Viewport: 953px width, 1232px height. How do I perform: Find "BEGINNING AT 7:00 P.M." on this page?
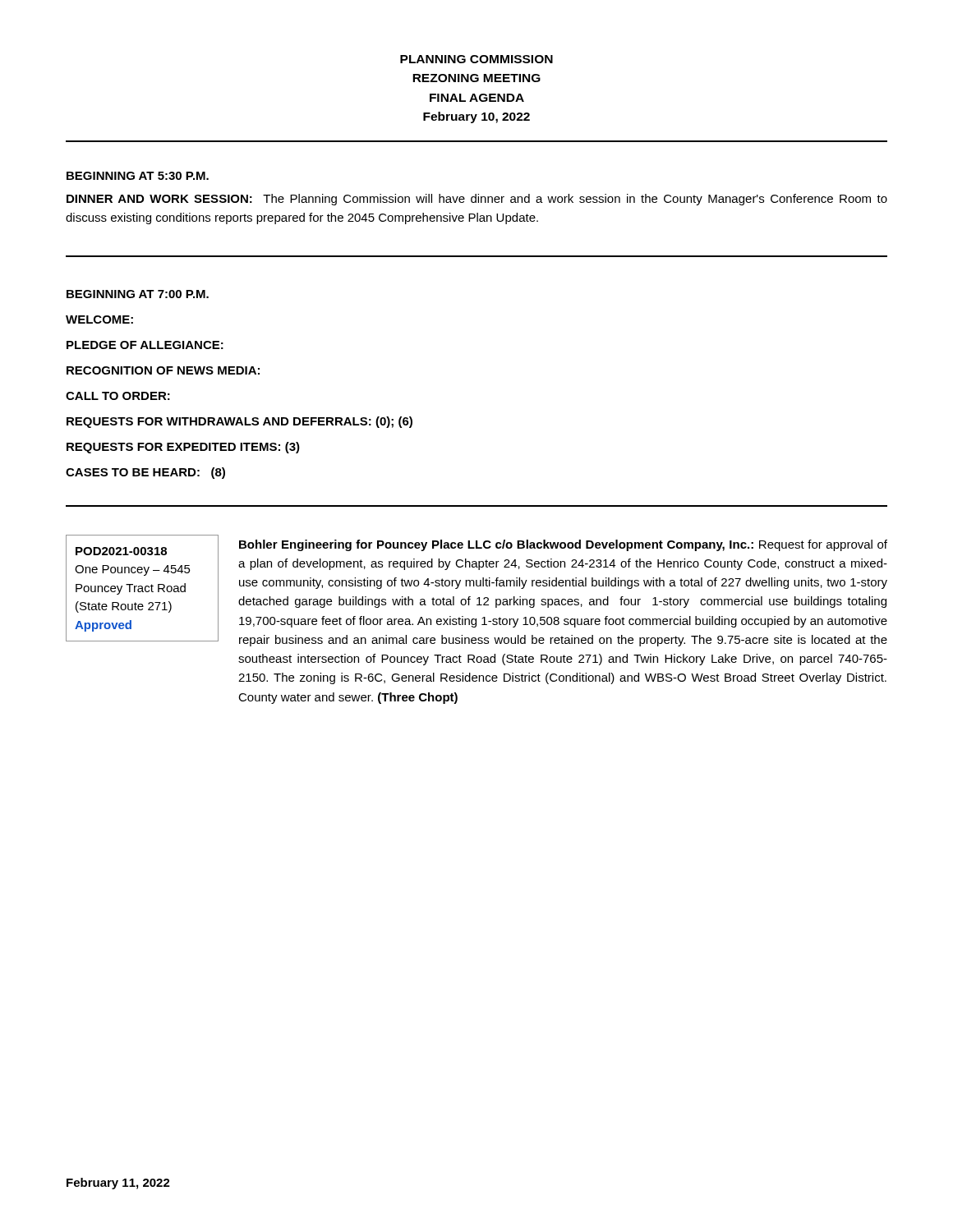138,293
